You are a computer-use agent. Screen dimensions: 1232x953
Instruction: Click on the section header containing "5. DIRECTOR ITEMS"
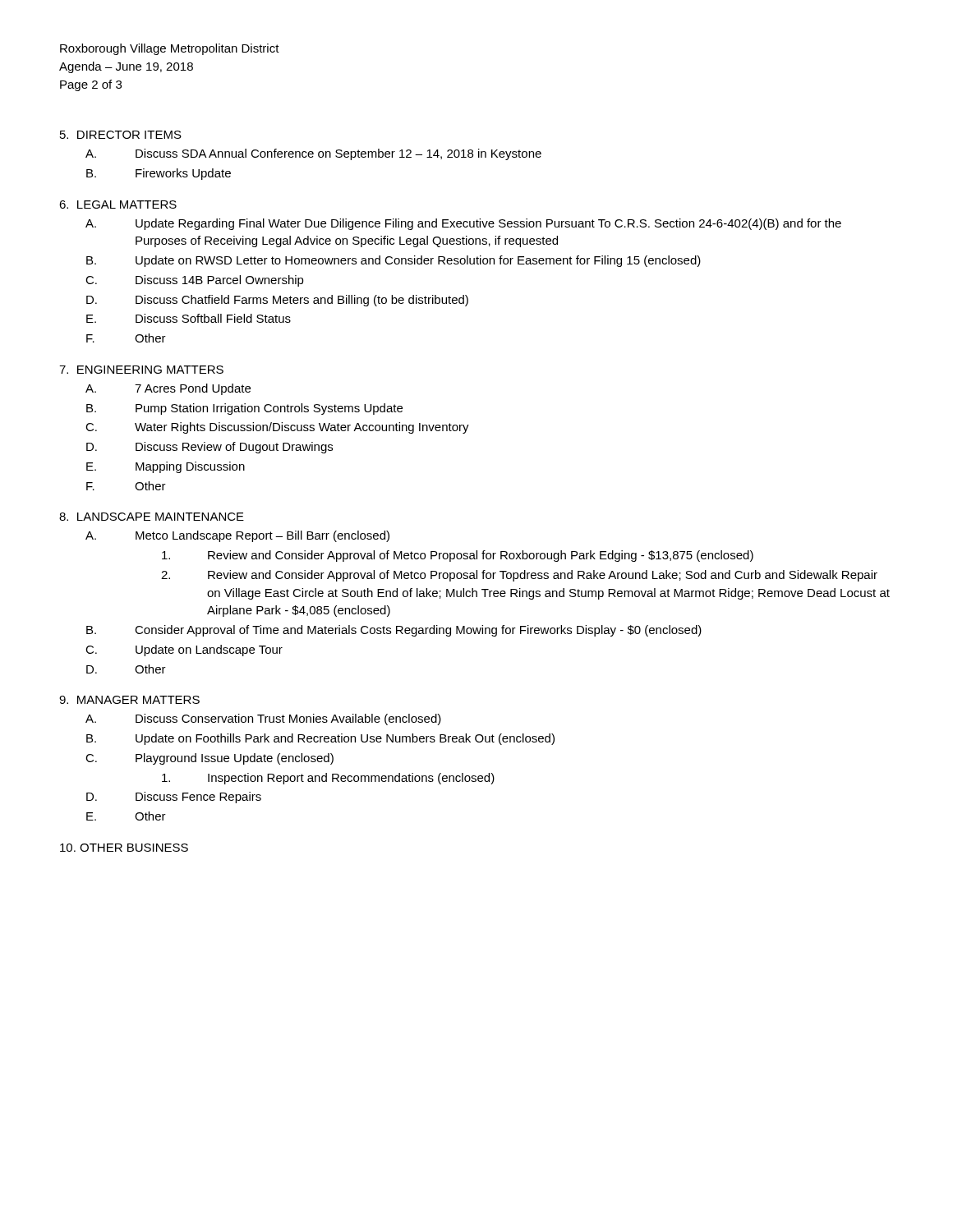[x=120, y=134]
